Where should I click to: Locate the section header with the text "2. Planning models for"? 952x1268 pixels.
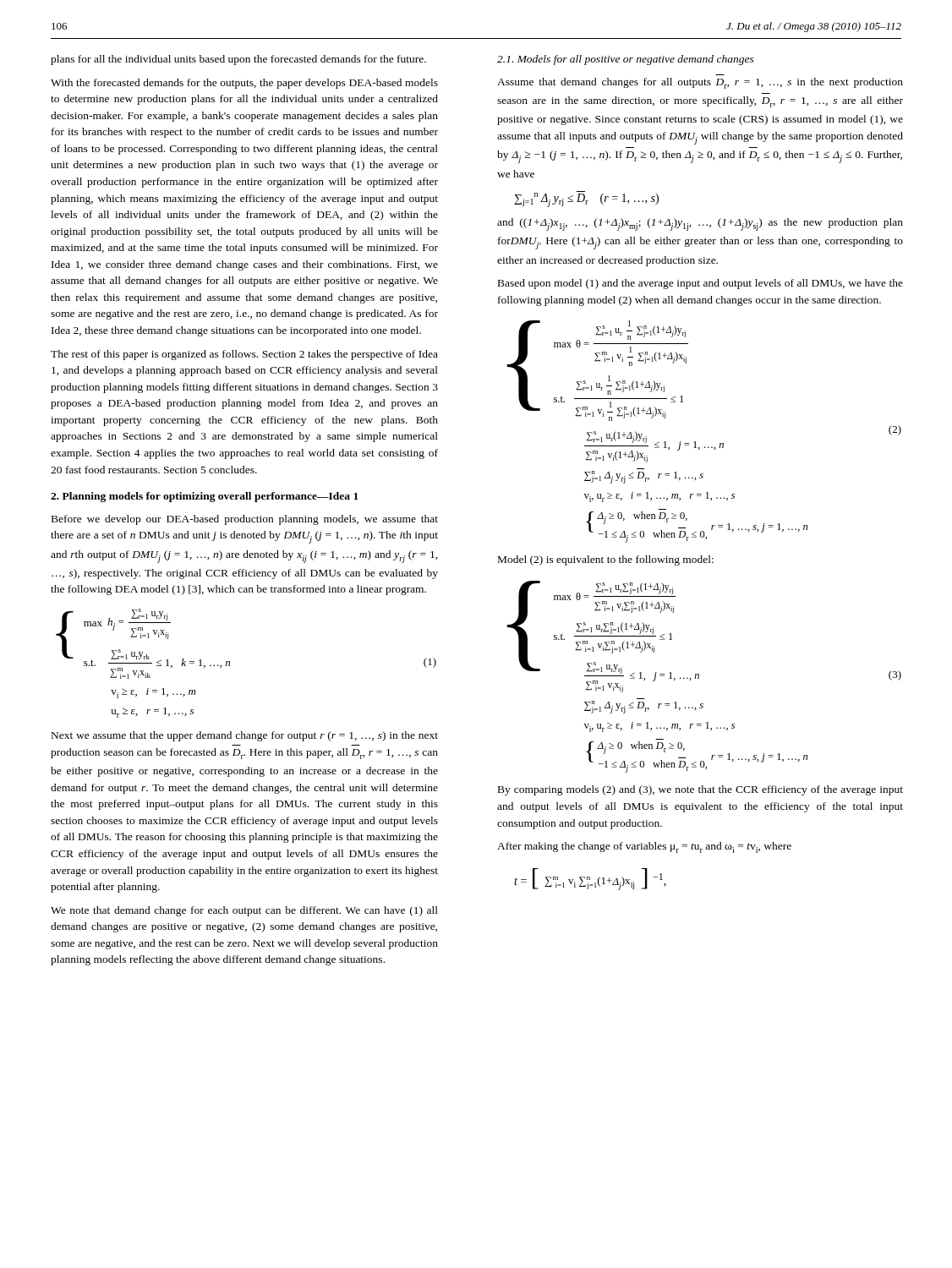[205, 496]
